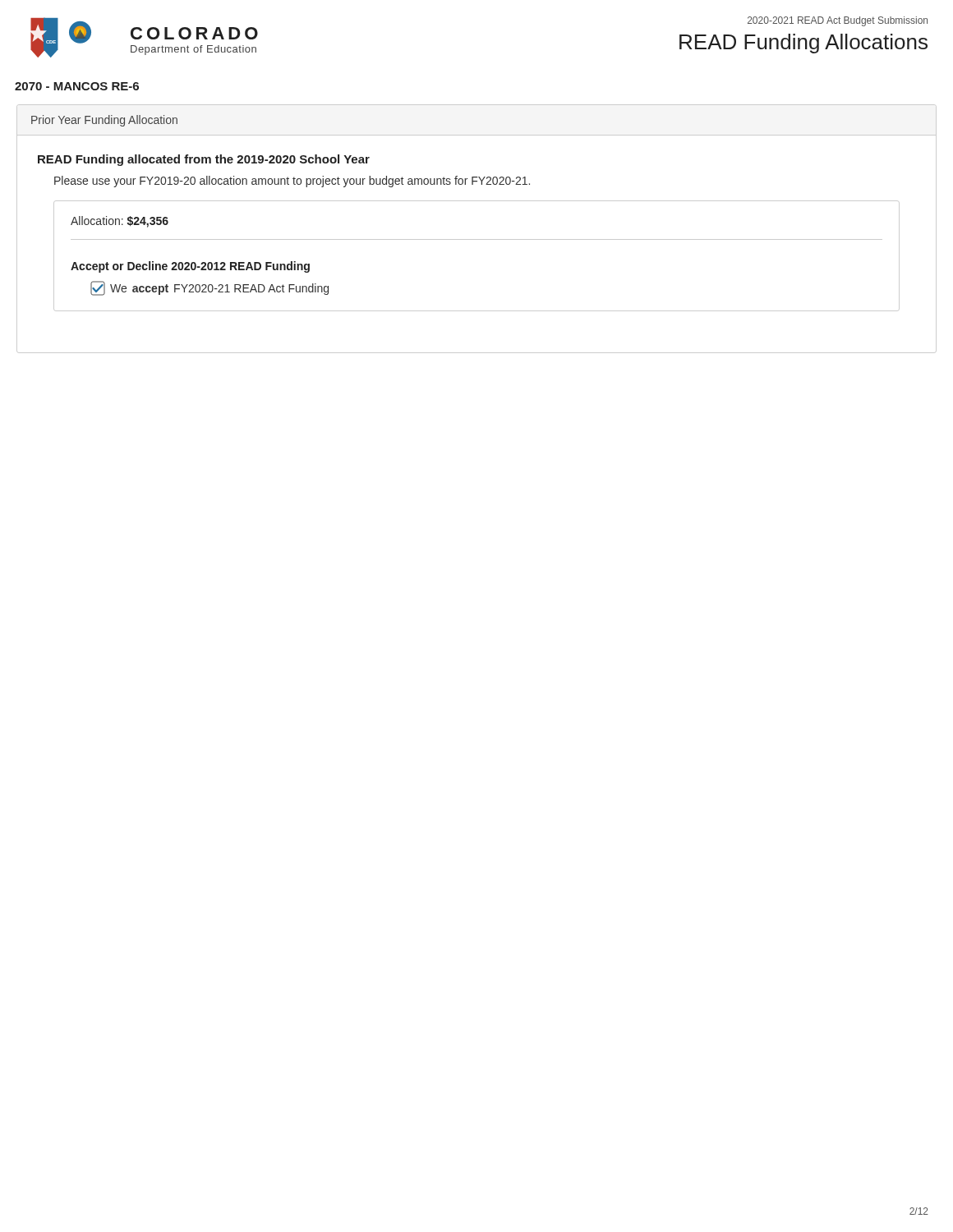953x1232 pixels.
Task: Where is the section header that starts "READ Funding allocated from the 2019-2020 School"?
Action: point(203,159)
